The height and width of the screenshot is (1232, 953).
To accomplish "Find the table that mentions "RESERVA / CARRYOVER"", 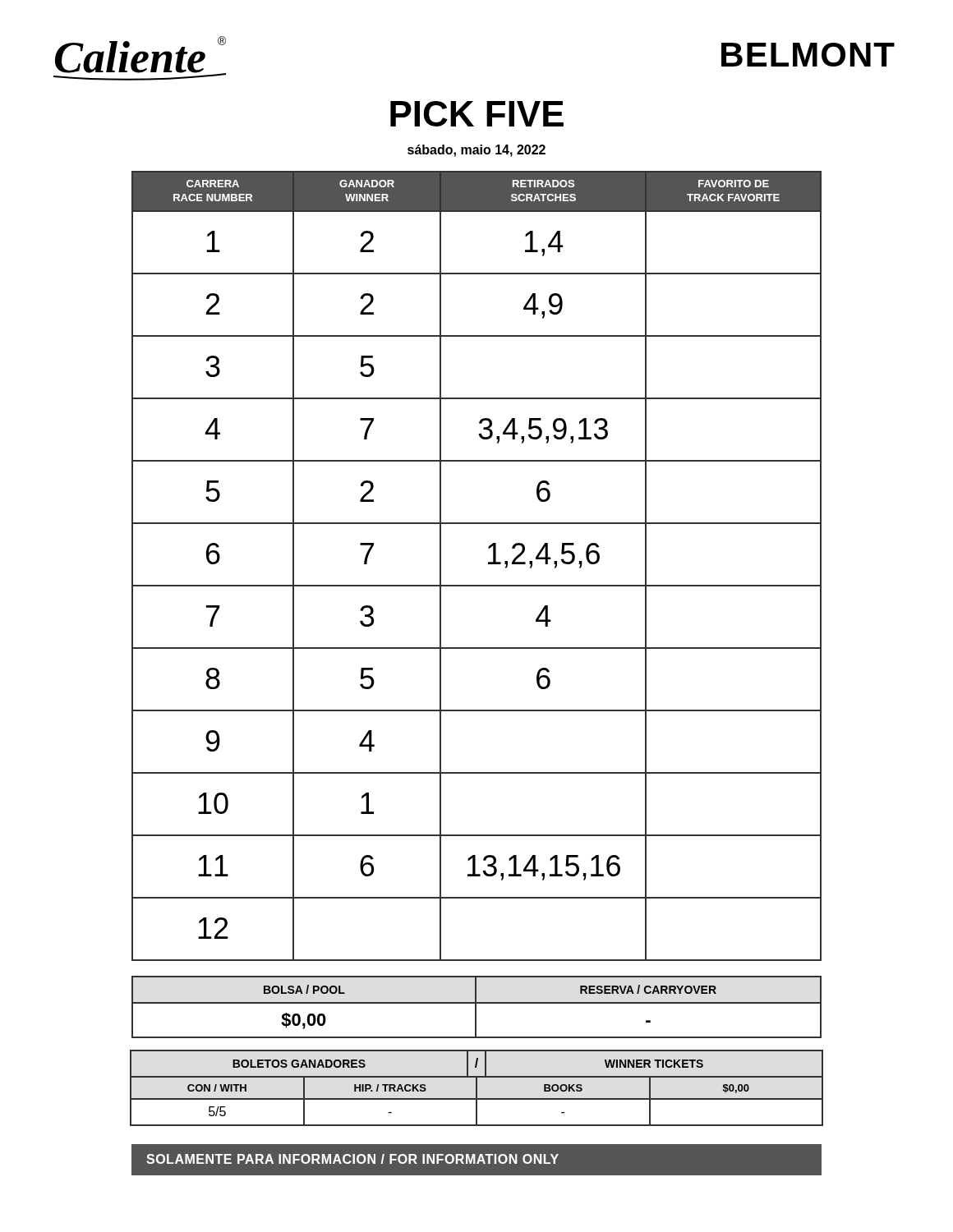I will click(x=476, y=1007).
